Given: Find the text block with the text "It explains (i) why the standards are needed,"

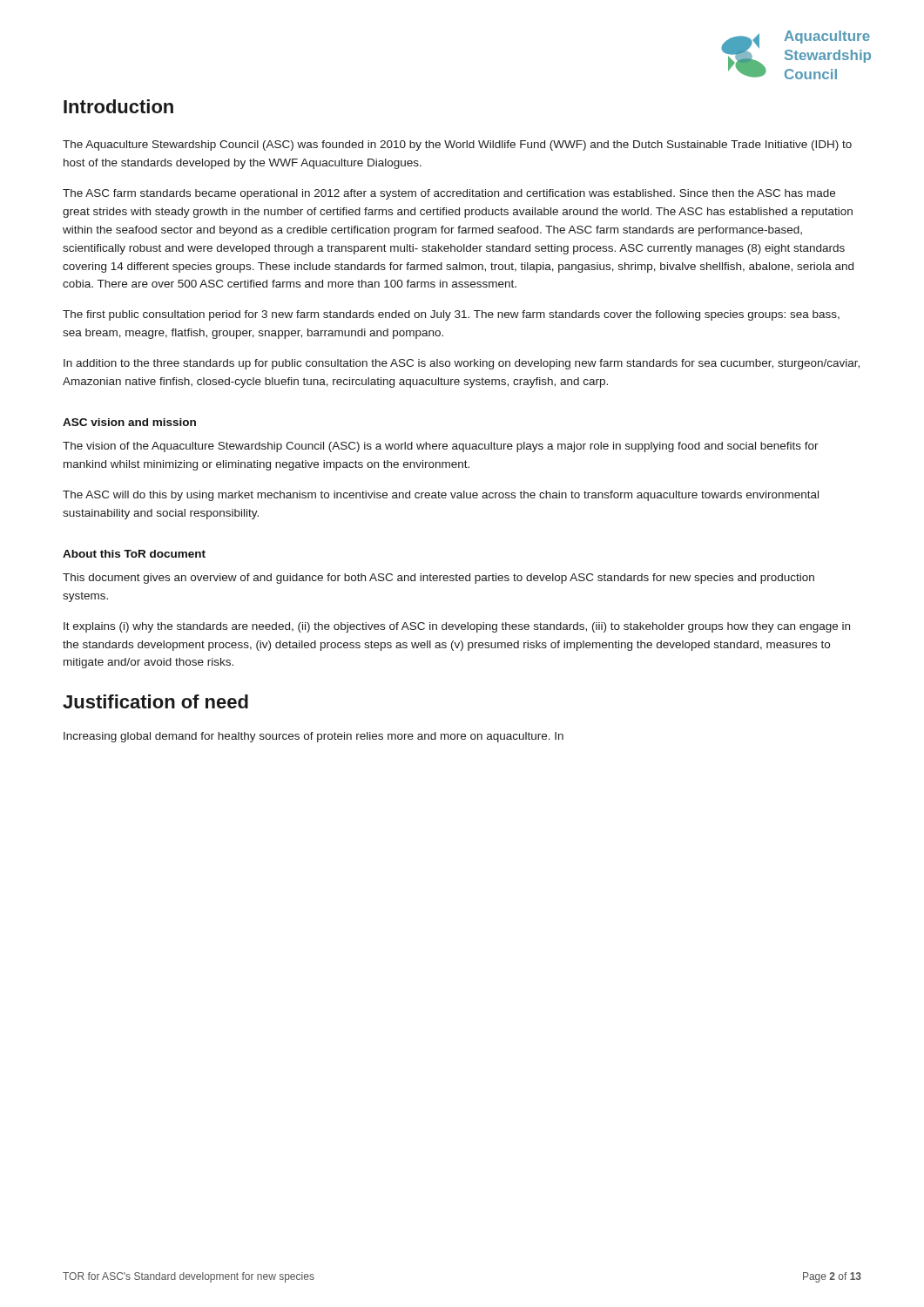Looking at the screenshot, I should pos(457,644).
